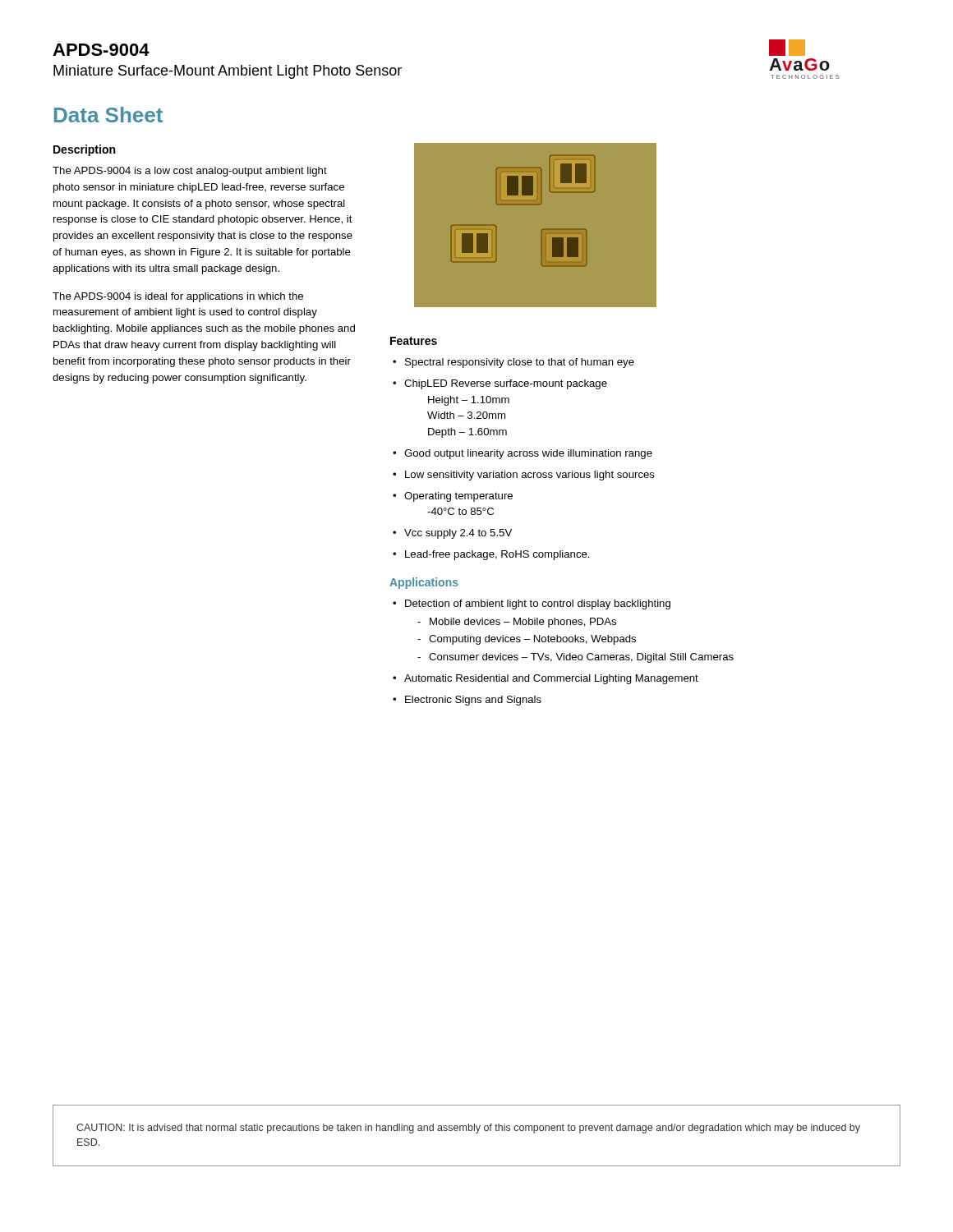Locate the region starting "Spectral responsivity close to that of"
Viewport: 953px width, 1232px height.
click(x=519, y=362)
